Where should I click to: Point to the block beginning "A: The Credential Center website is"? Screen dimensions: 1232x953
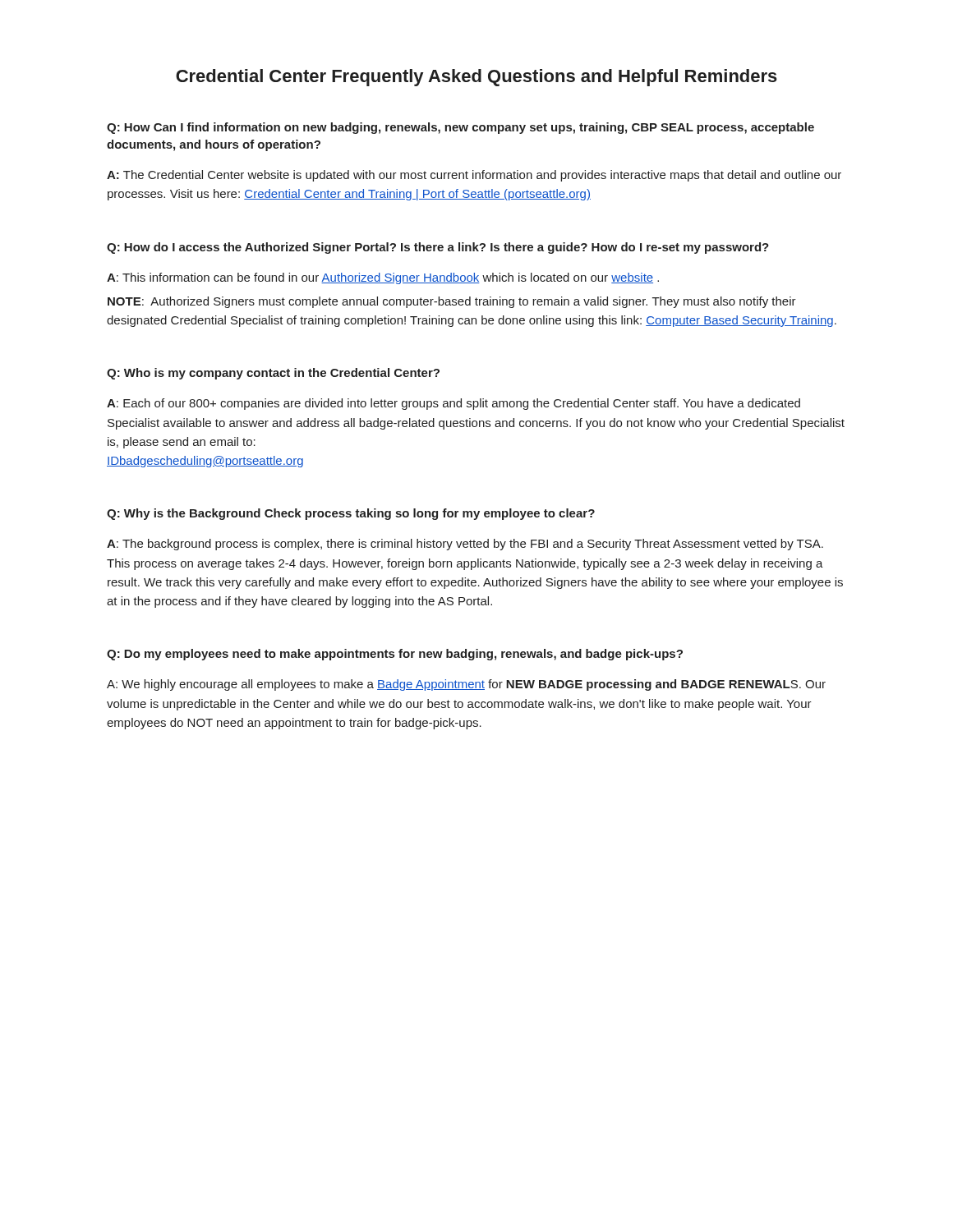pyautogui.click(x=476, y=184)
